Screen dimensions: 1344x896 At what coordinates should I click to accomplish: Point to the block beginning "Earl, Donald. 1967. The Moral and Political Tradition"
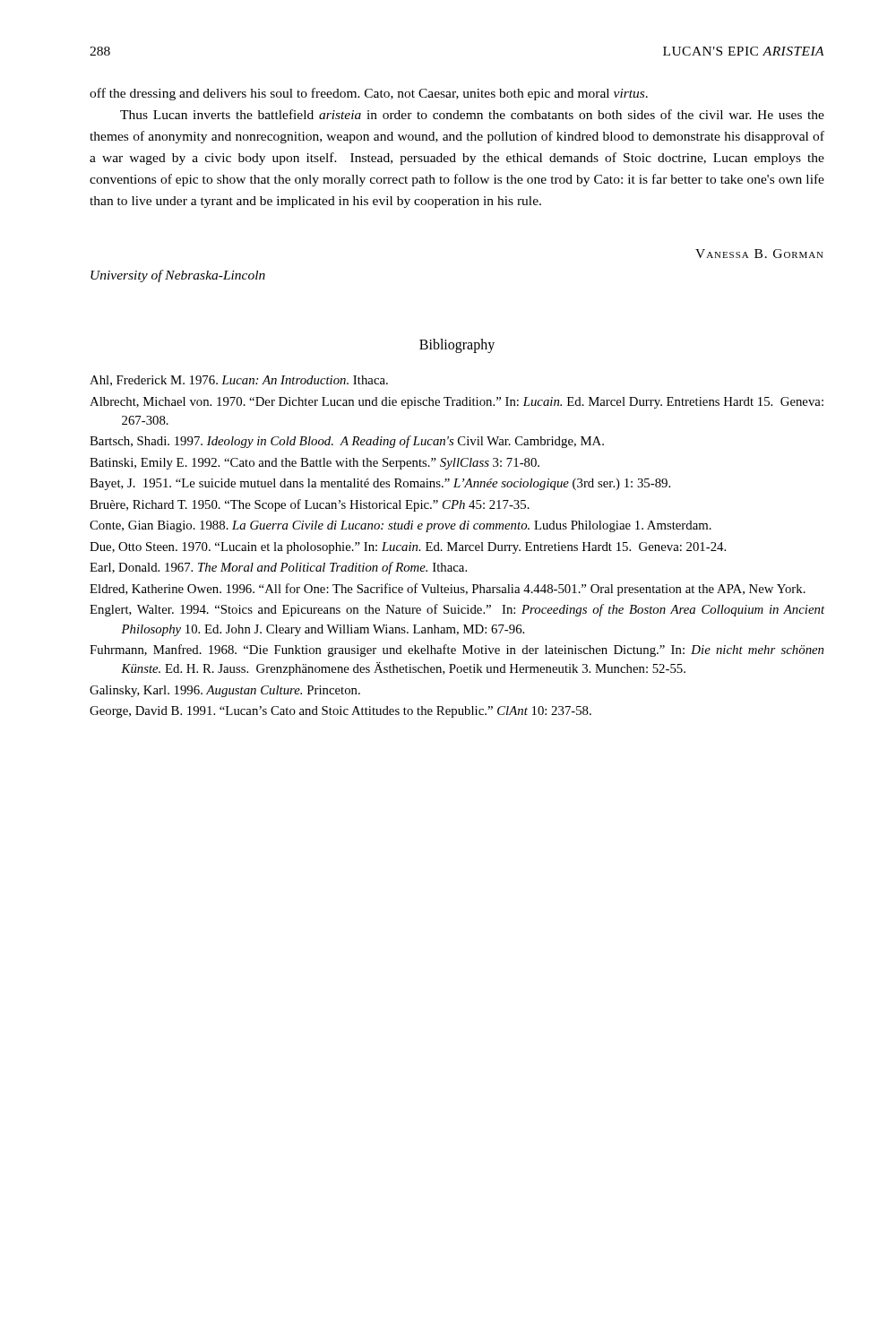[x=279, y=567]
